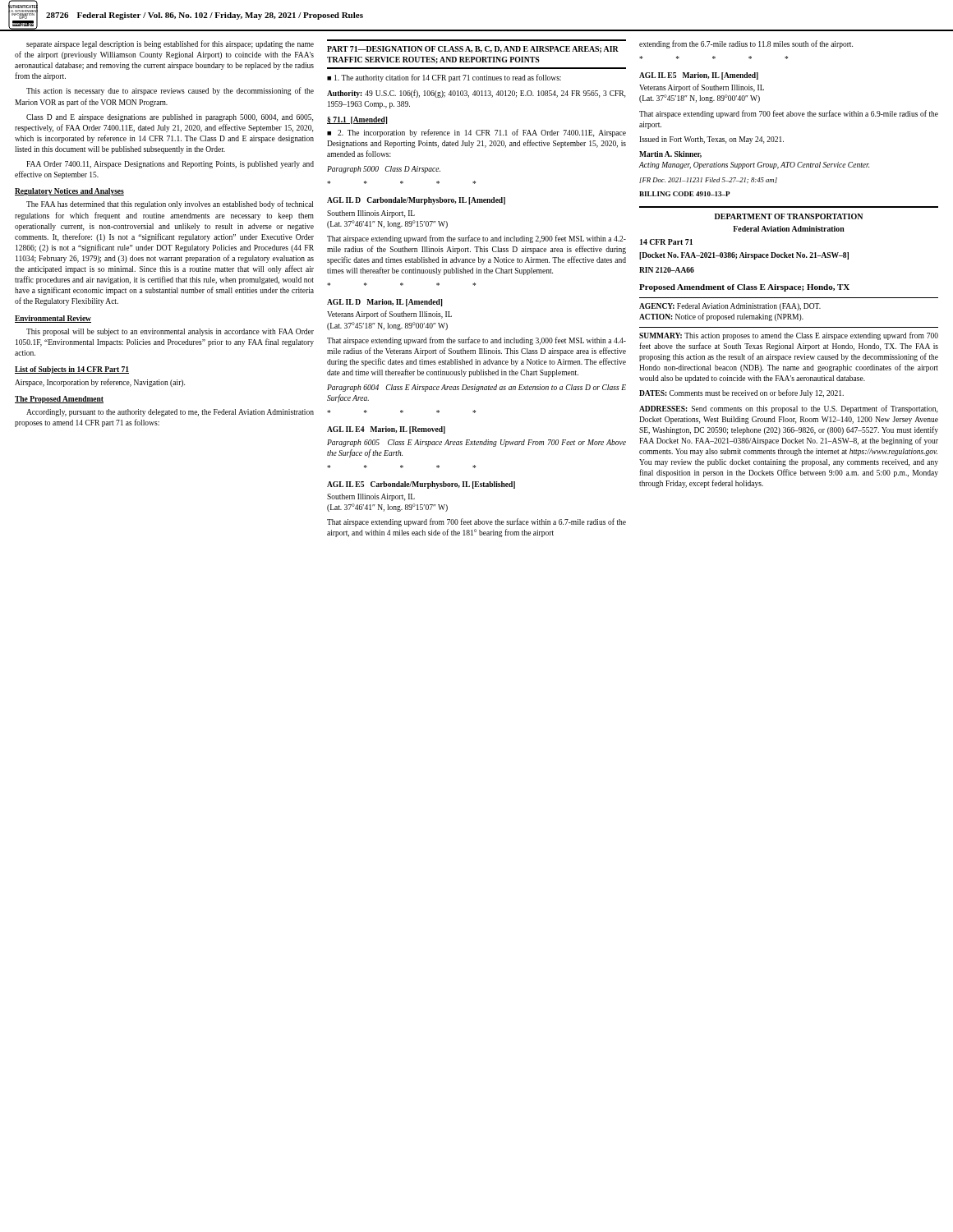The image size is (953, 1232).
Task: Find the block on this page that starts "This proposal will"
Action: [x=164, y=343]
